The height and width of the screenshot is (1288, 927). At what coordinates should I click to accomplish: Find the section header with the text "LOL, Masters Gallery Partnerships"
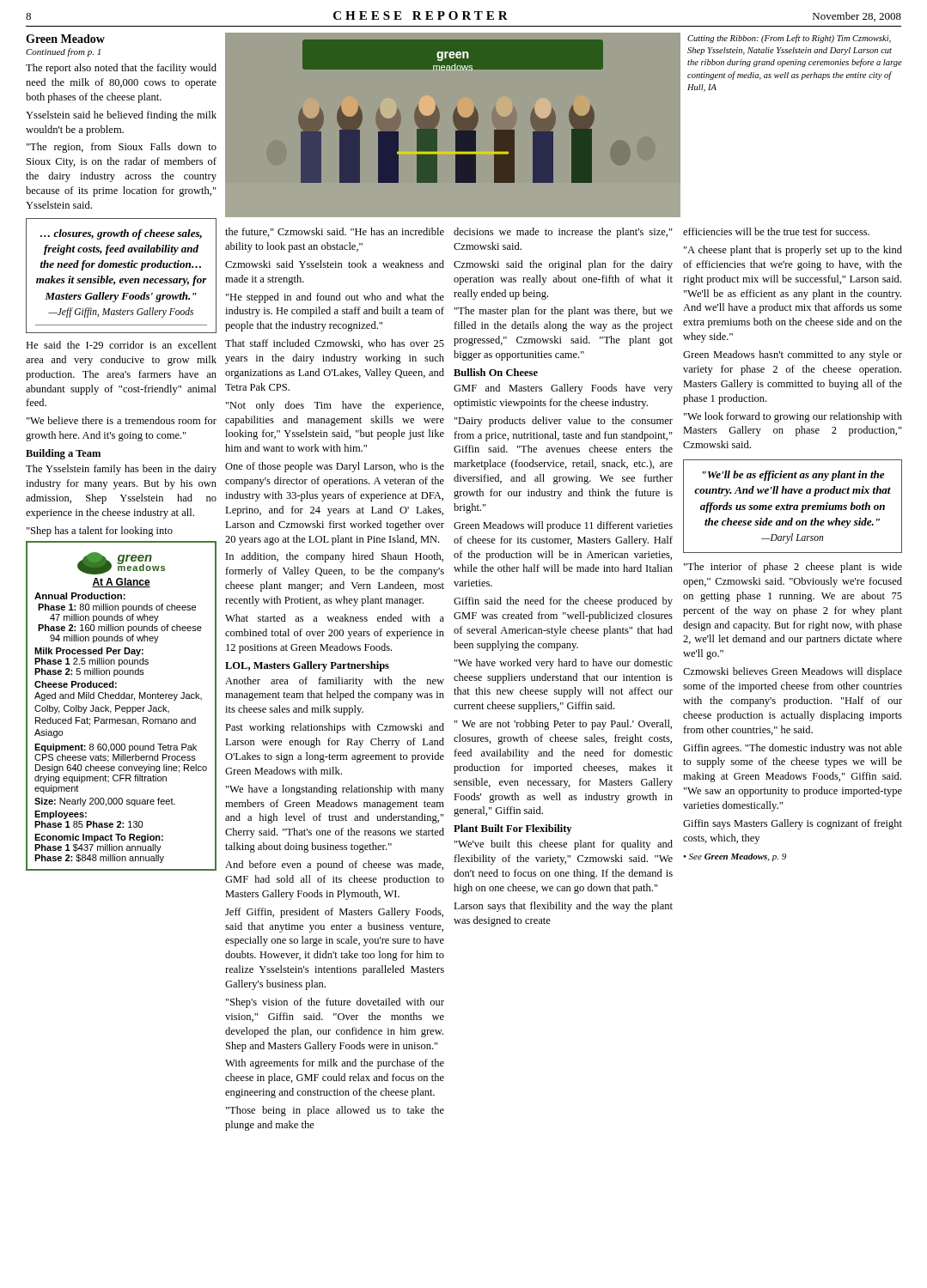coord(307,665)
